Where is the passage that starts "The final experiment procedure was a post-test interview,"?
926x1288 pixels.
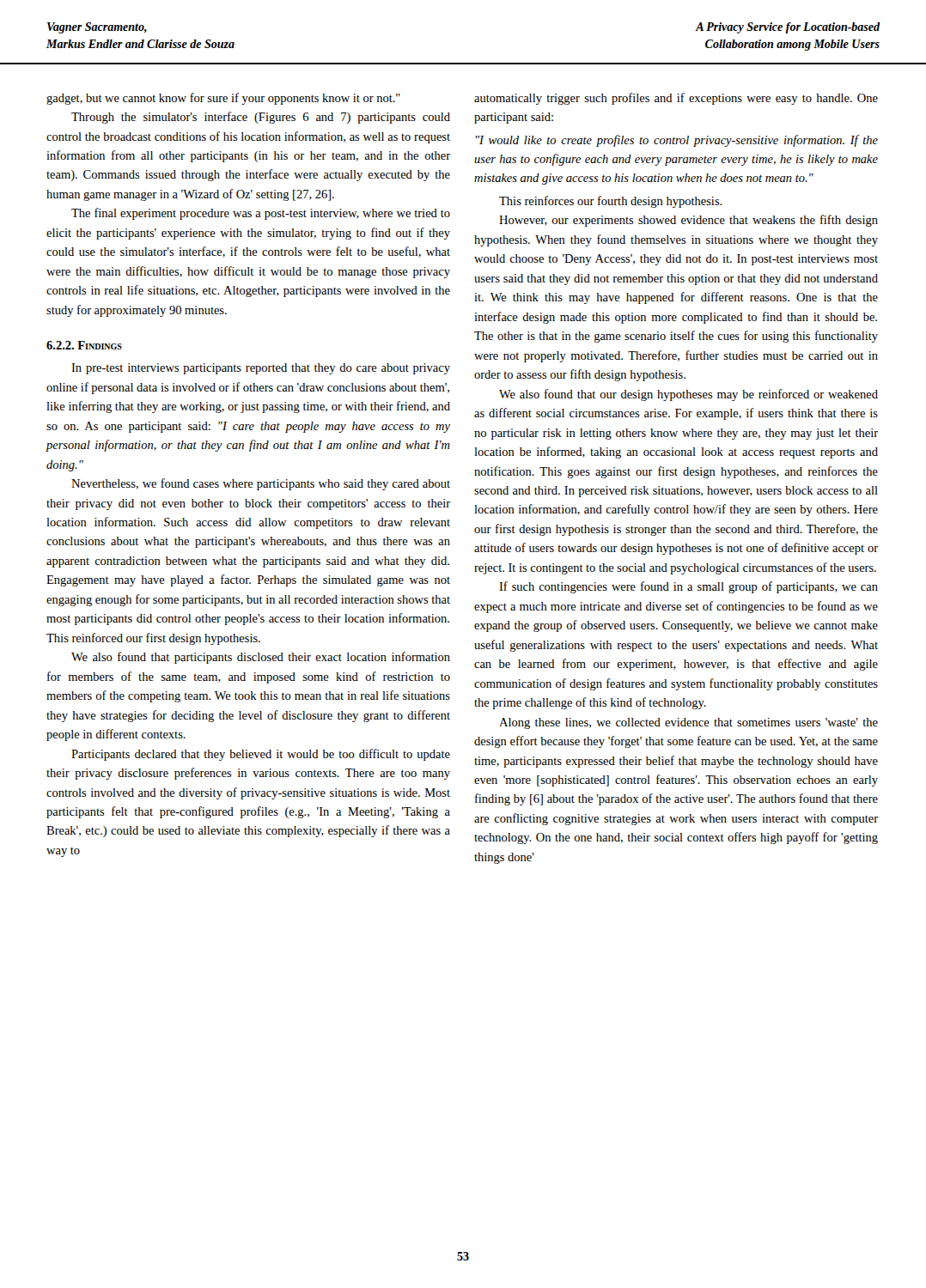(248, 262)
